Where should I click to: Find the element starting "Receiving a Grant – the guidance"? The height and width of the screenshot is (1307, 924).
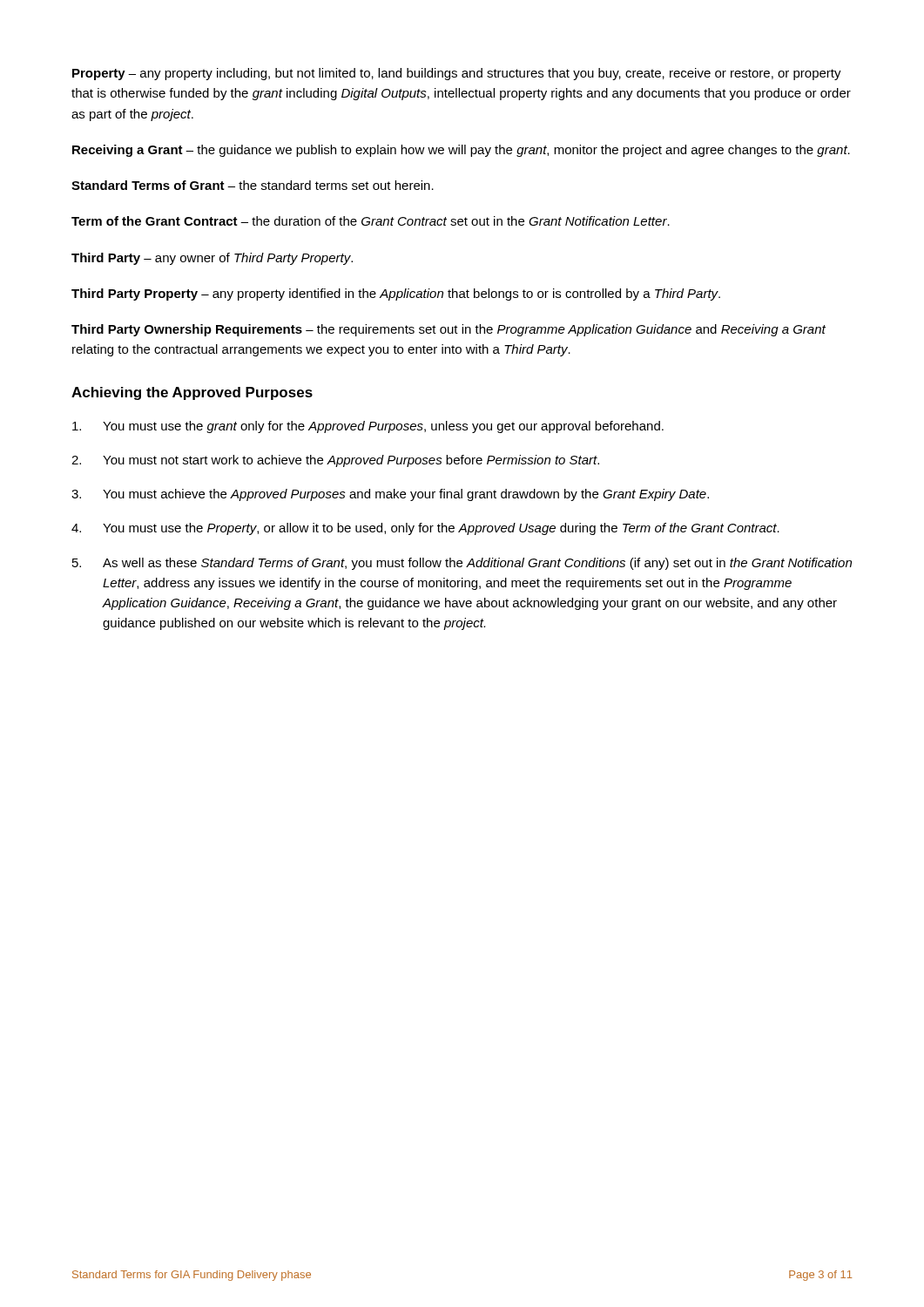point(461,149)
